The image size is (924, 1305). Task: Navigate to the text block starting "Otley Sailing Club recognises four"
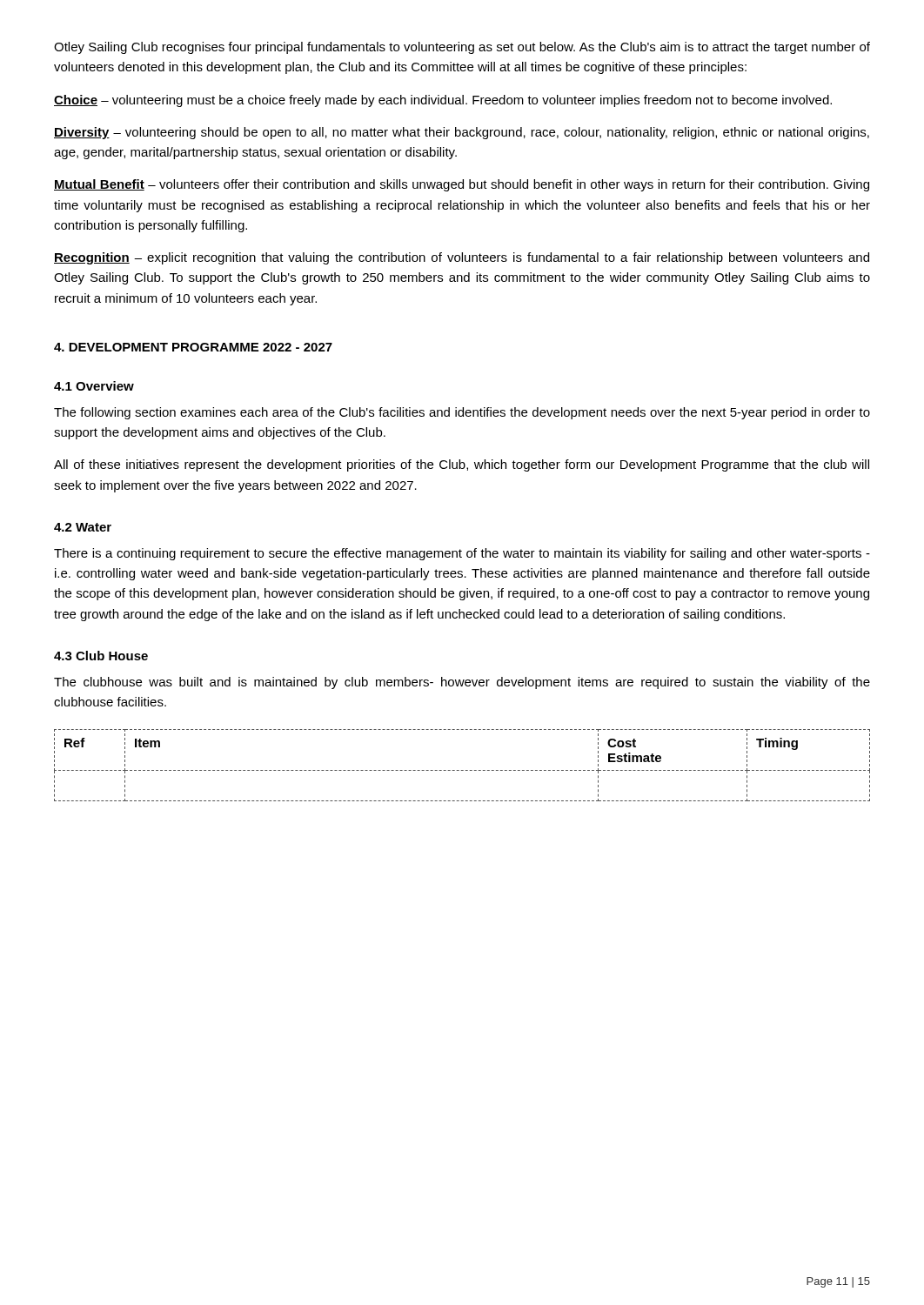coord(462,57)
